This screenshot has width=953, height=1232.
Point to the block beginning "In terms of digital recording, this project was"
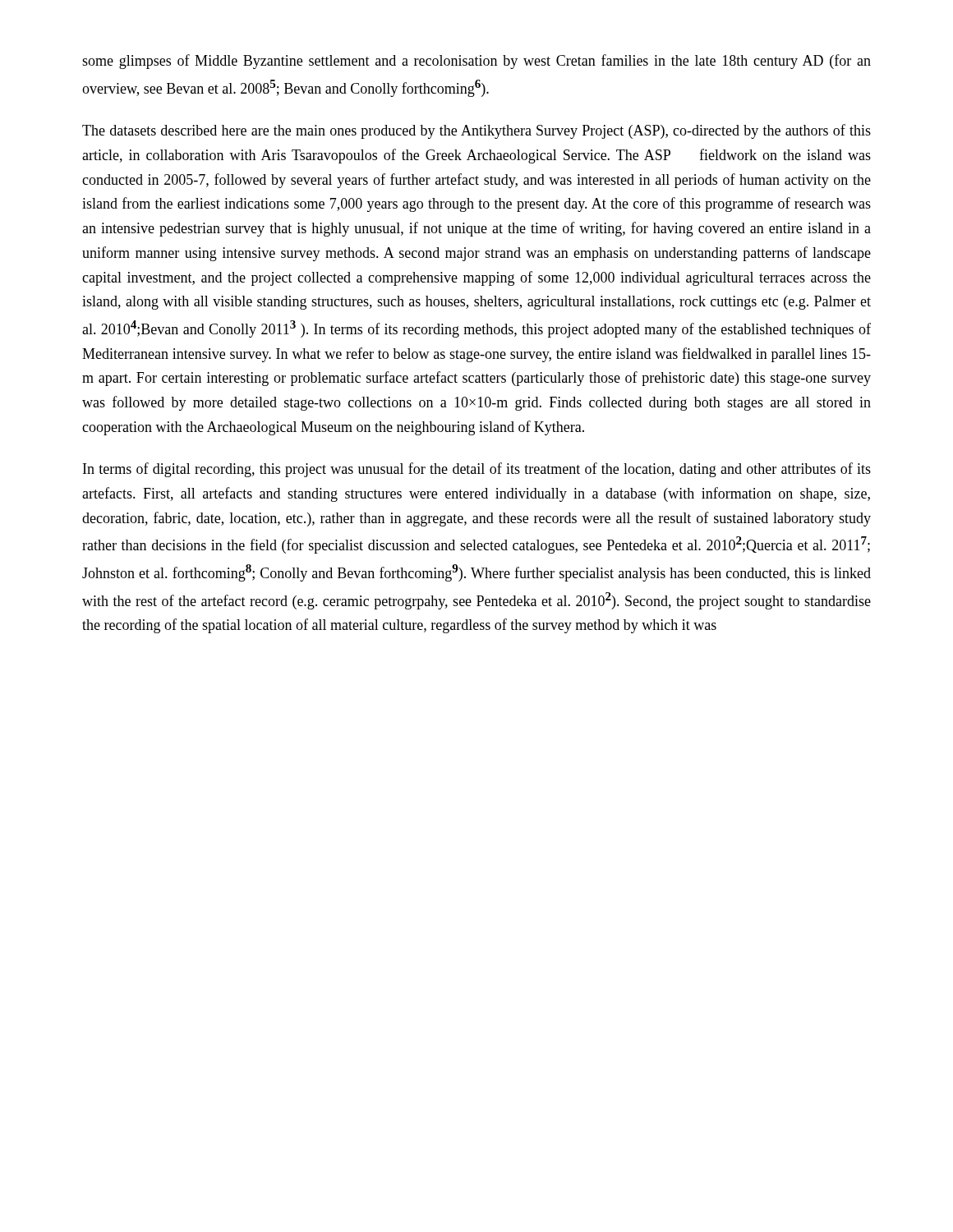coord(476,547)
